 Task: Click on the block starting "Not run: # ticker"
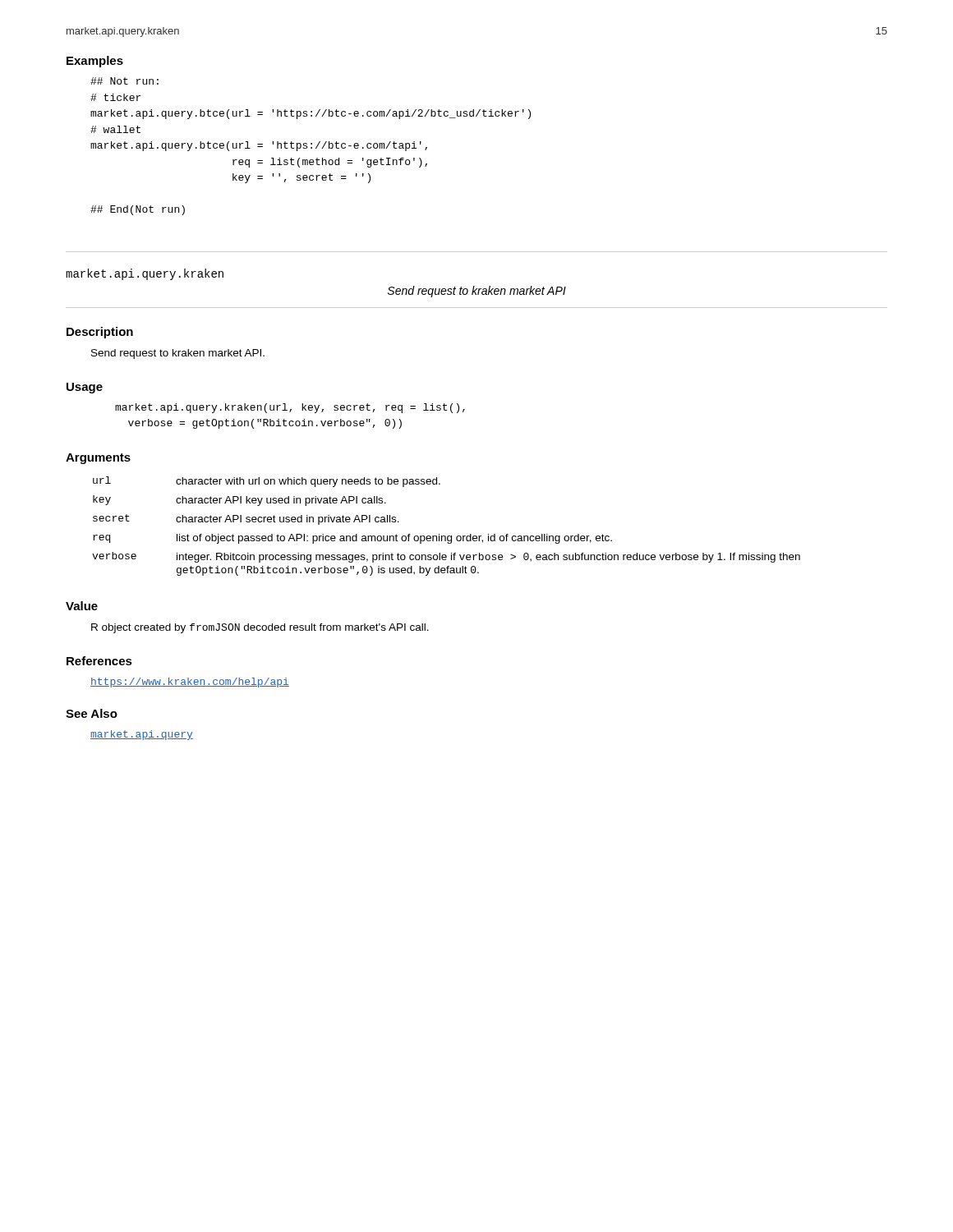point(124,81)
